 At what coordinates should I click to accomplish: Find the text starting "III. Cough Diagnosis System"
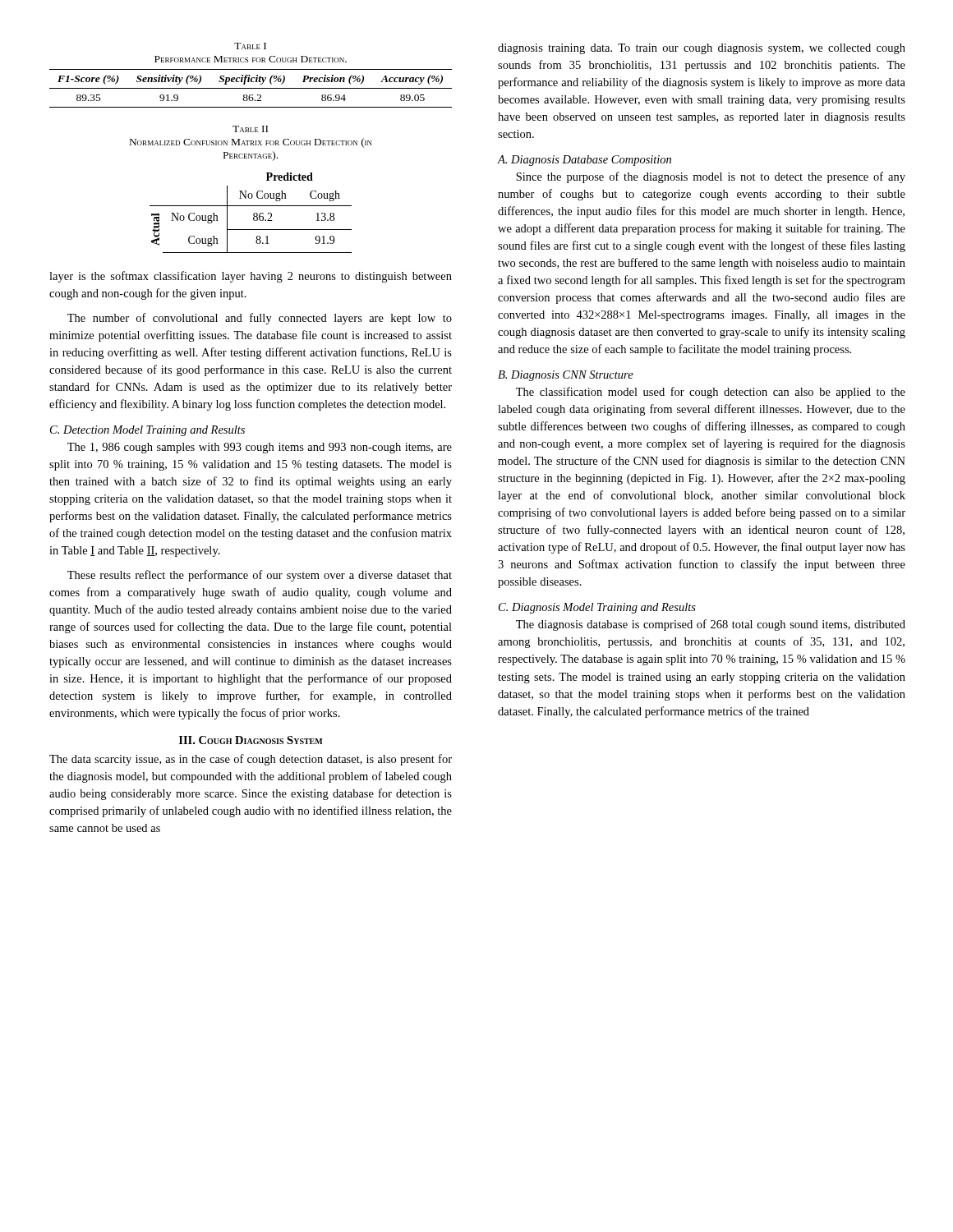click(x=251, y=740)
